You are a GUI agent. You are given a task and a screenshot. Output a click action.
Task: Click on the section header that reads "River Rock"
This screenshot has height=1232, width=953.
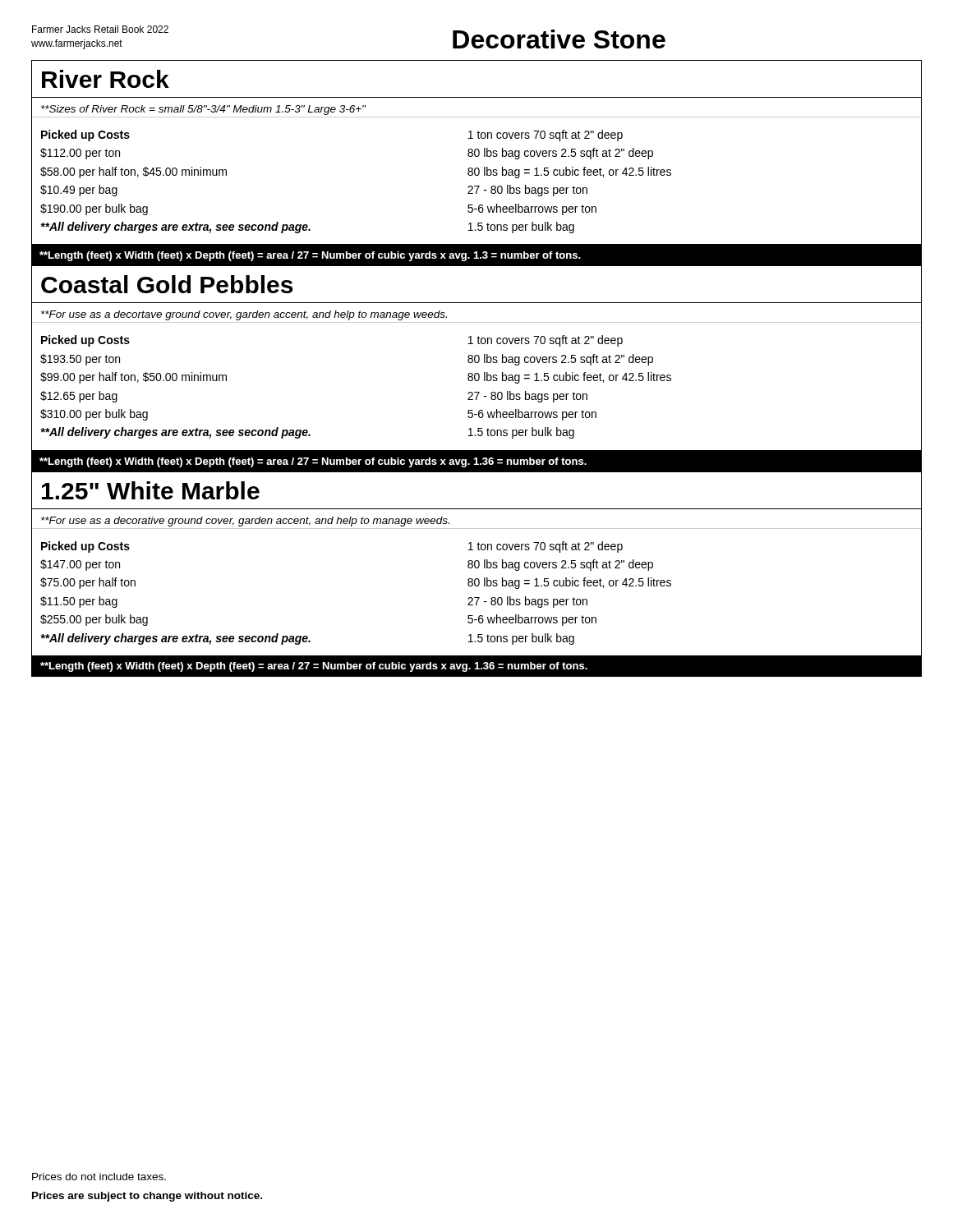105,79
